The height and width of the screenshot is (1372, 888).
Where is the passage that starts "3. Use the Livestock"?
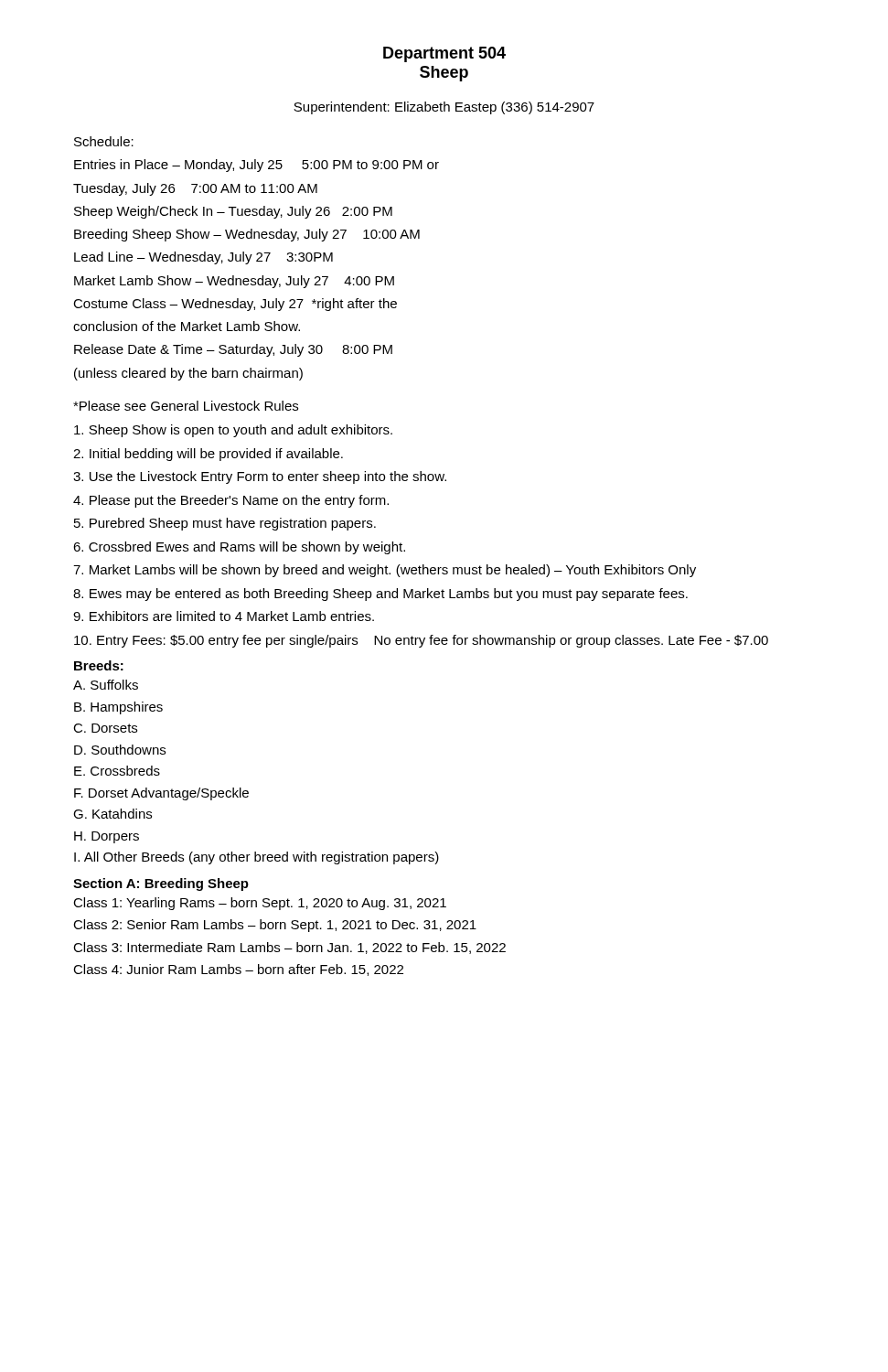click(x=444, y=477)
